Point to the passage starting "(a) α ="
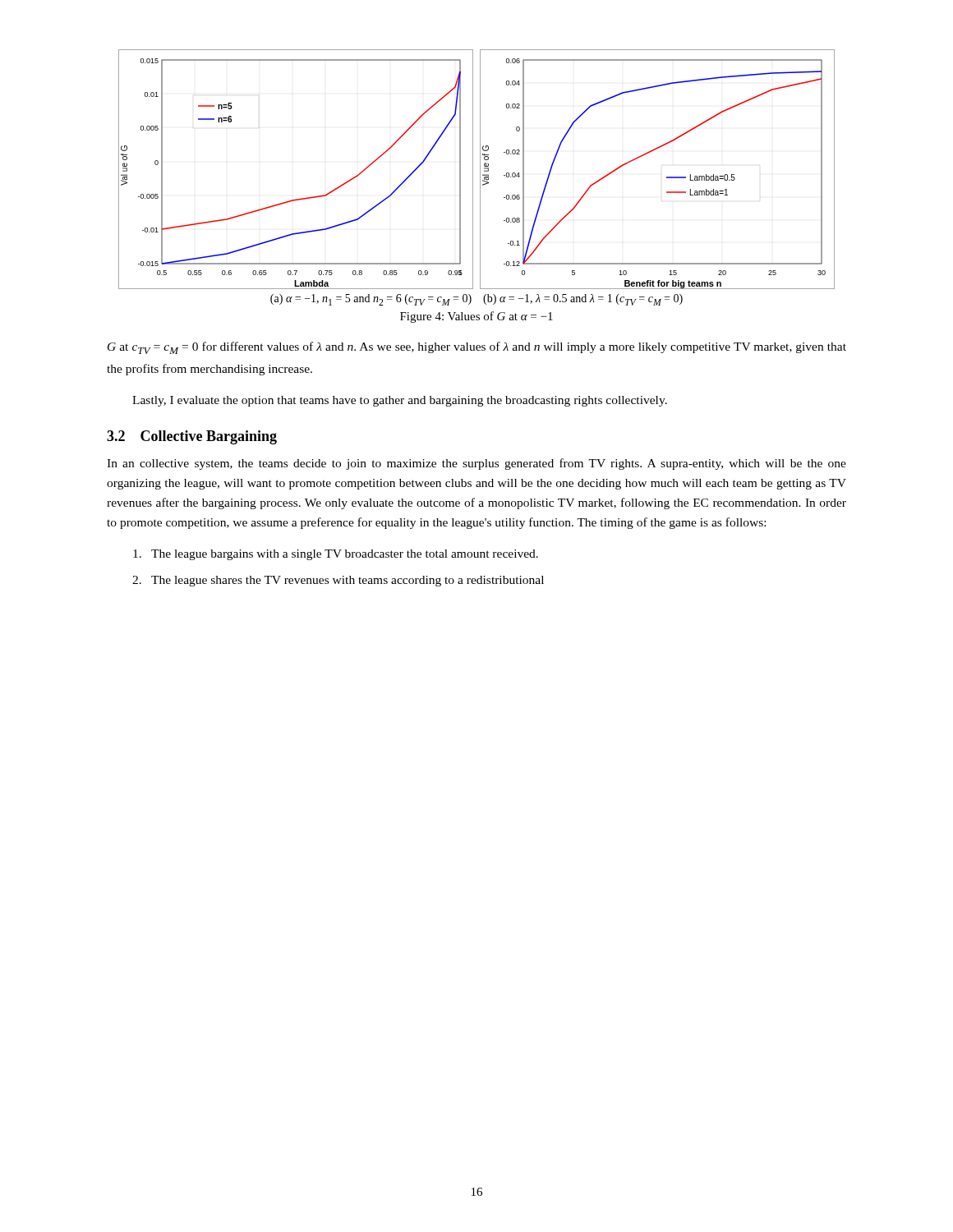 pos(476,300)
